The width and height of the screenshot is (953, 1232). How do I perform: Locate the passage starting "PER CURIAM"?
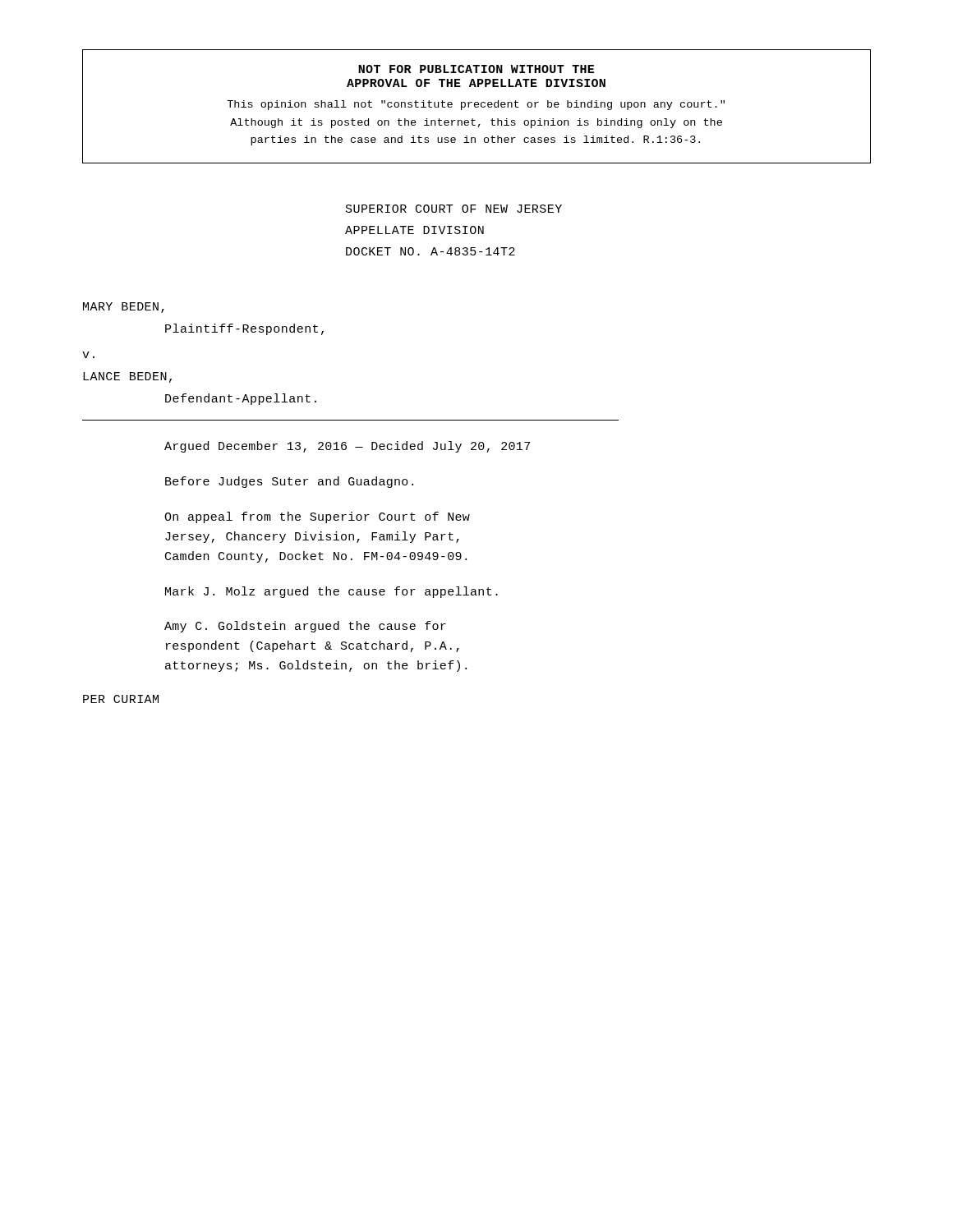click(121, 700)
